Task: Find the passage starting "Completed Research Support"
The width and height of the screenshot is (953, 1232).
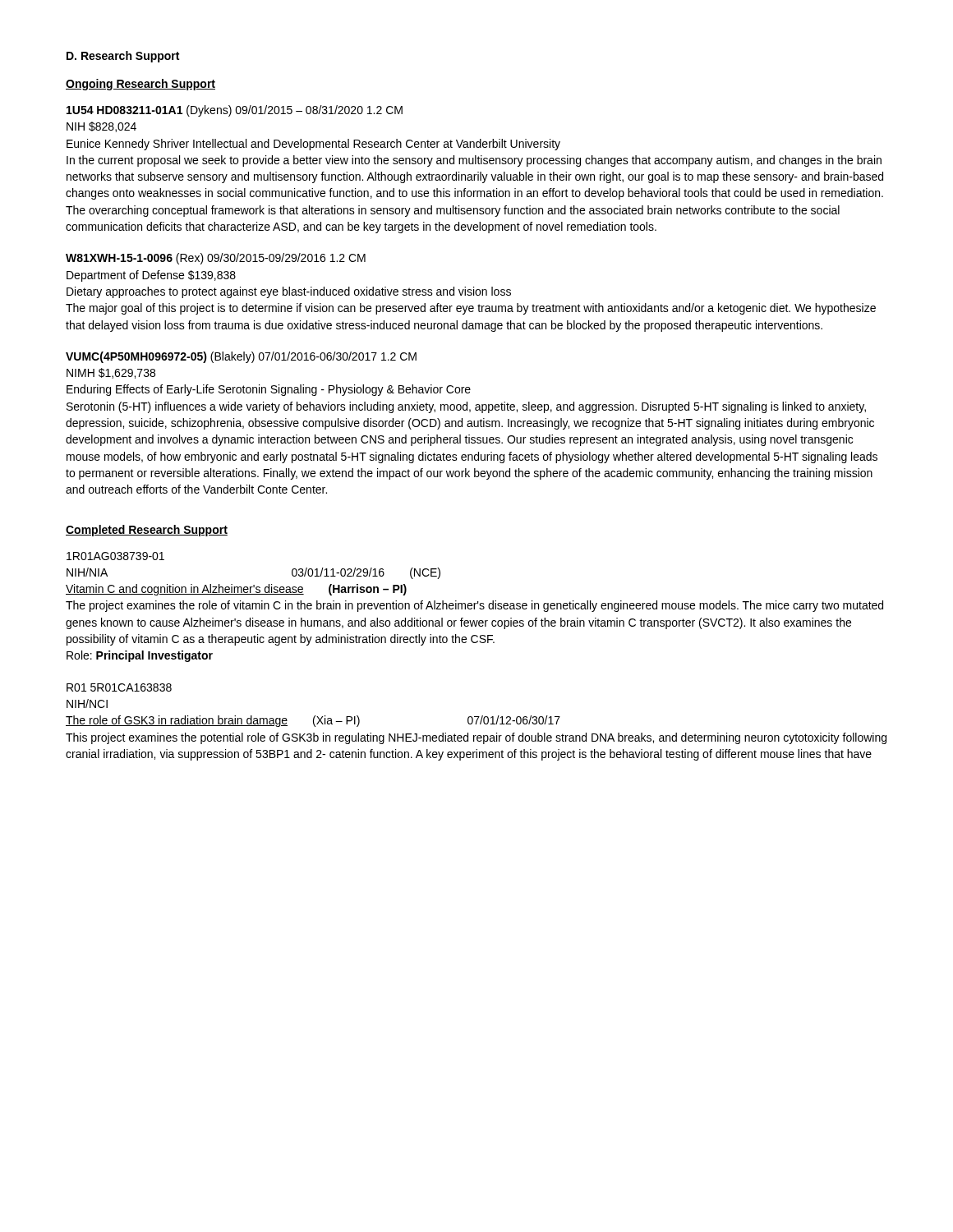Action: [x=147, y=529]
